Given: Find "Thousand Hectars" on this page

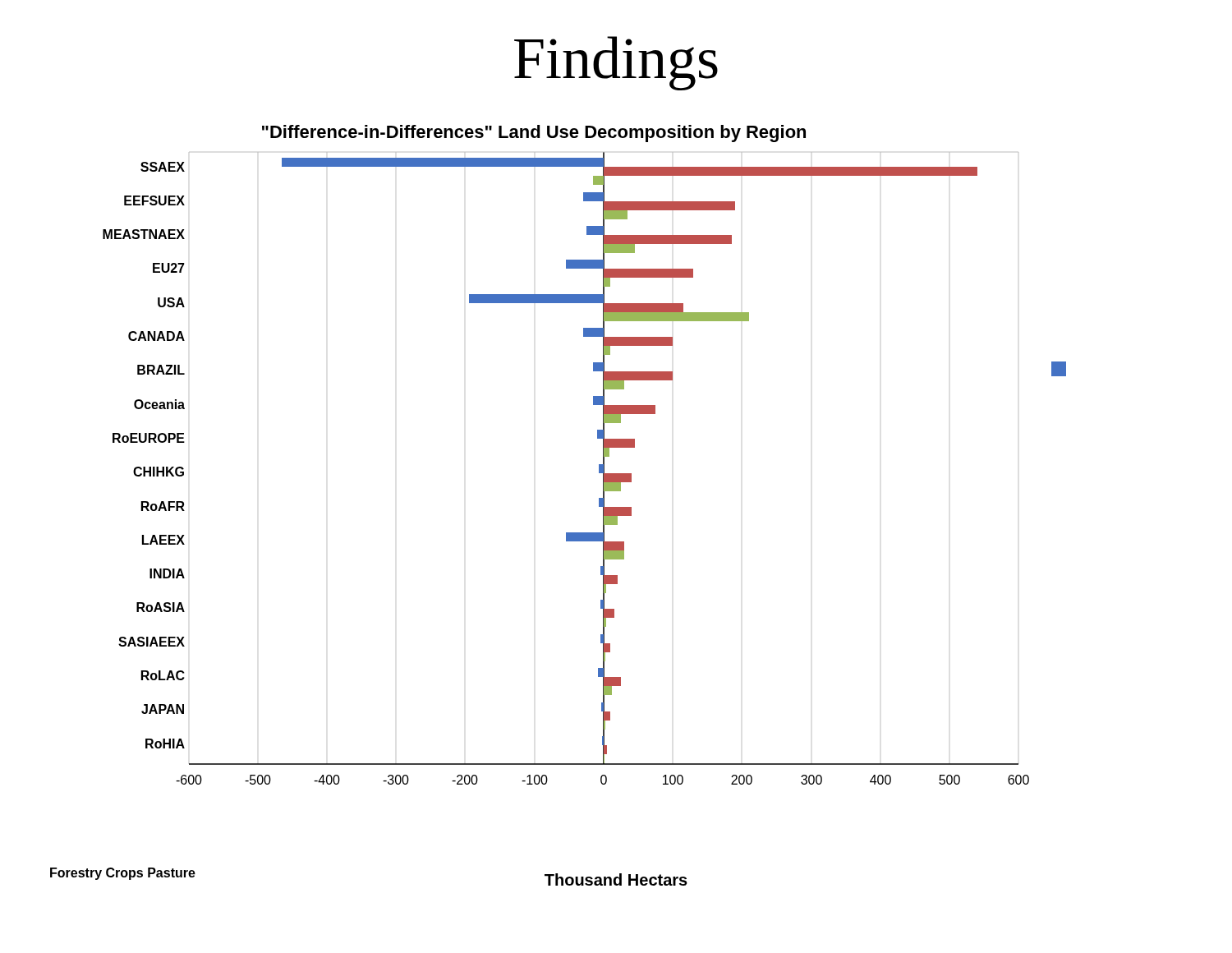Looking at the screenshot, I should pyautogui.click(x=616, y=880).
